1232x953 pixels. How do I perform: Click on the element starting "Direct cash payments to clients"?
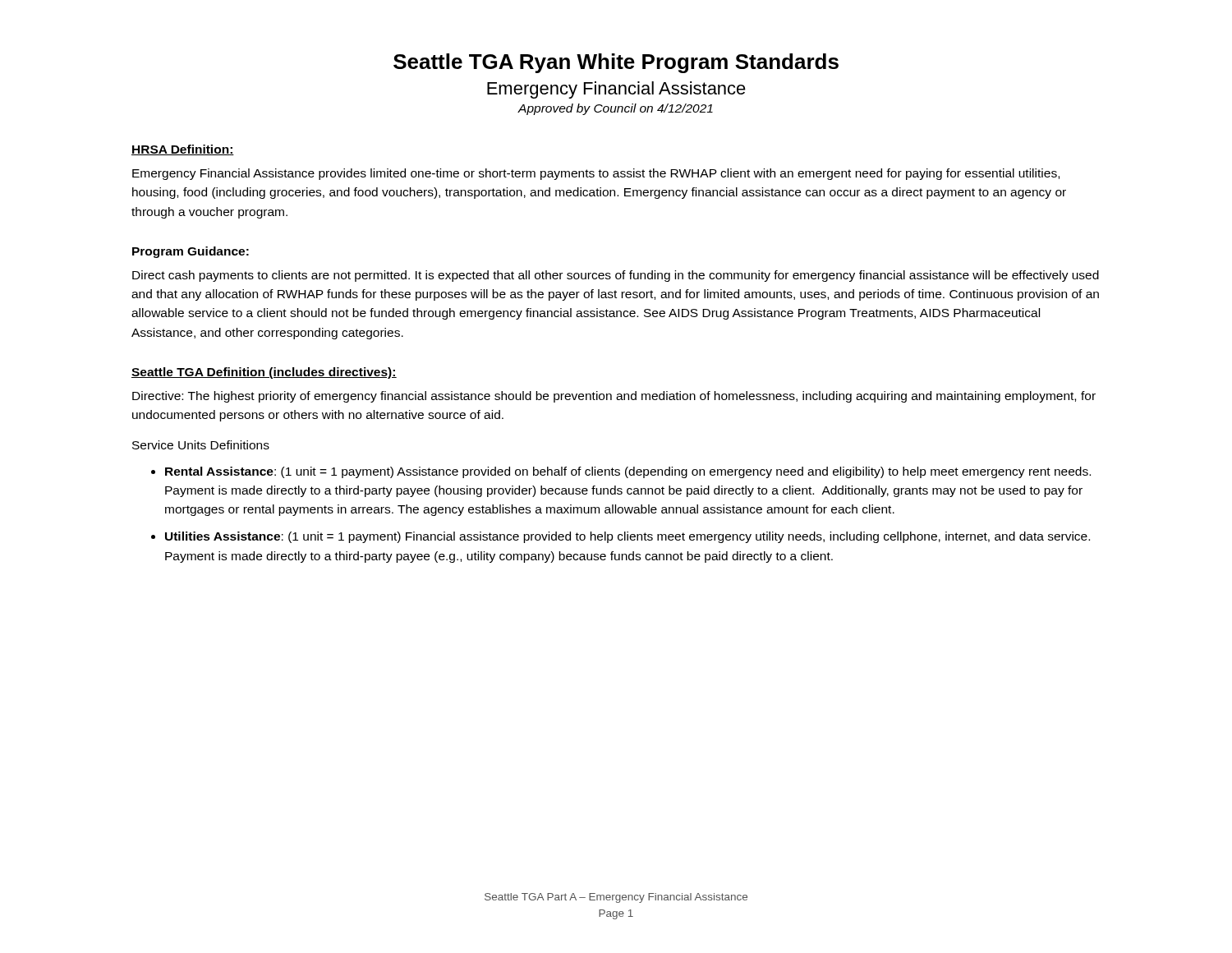click(616, 303)
